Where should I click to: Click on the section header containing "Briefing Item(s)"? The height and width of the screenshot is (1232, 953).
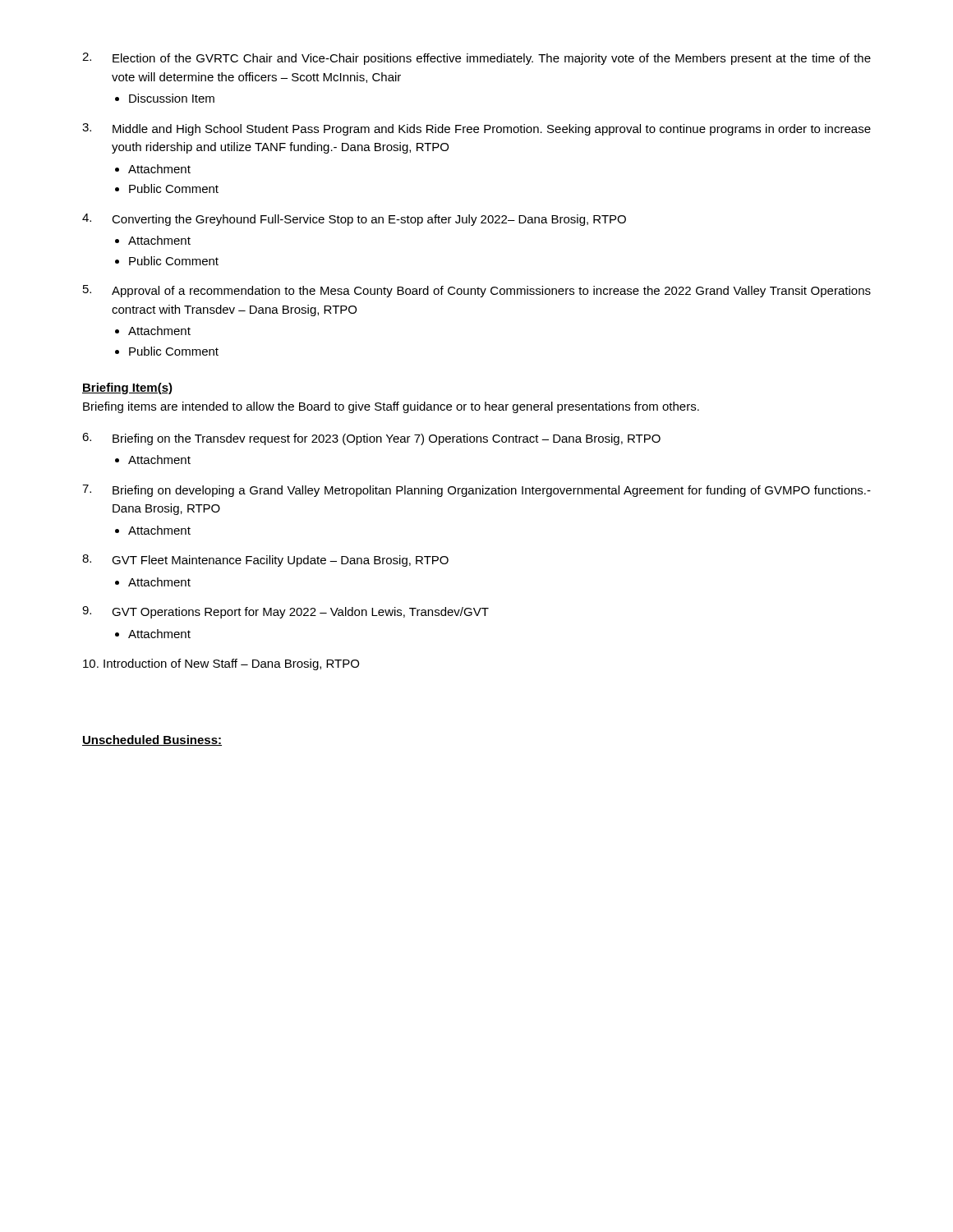(127, 387)
